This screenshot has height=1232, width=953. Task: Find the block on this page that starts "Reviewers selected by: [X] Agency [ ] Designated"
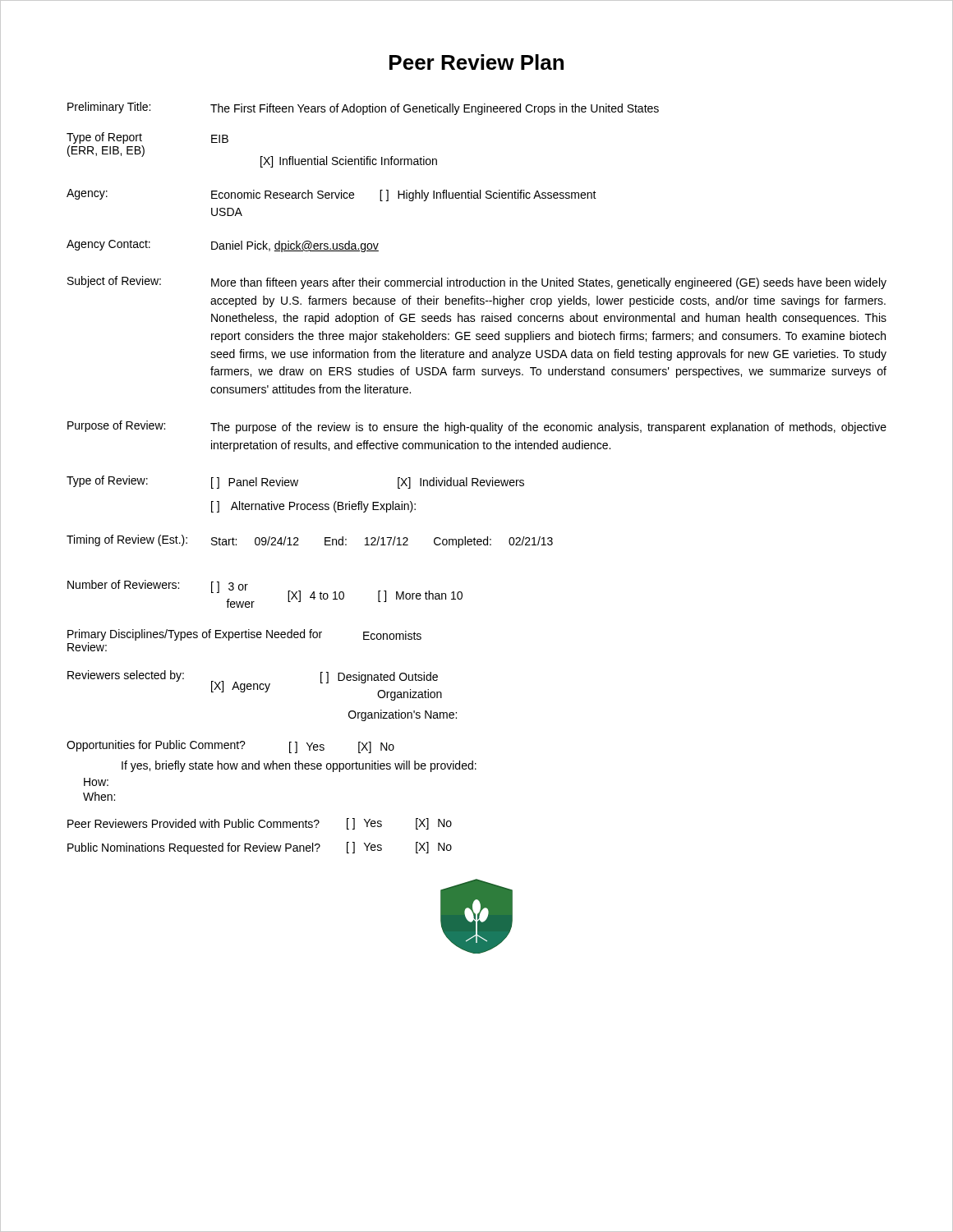click(255, 685)
